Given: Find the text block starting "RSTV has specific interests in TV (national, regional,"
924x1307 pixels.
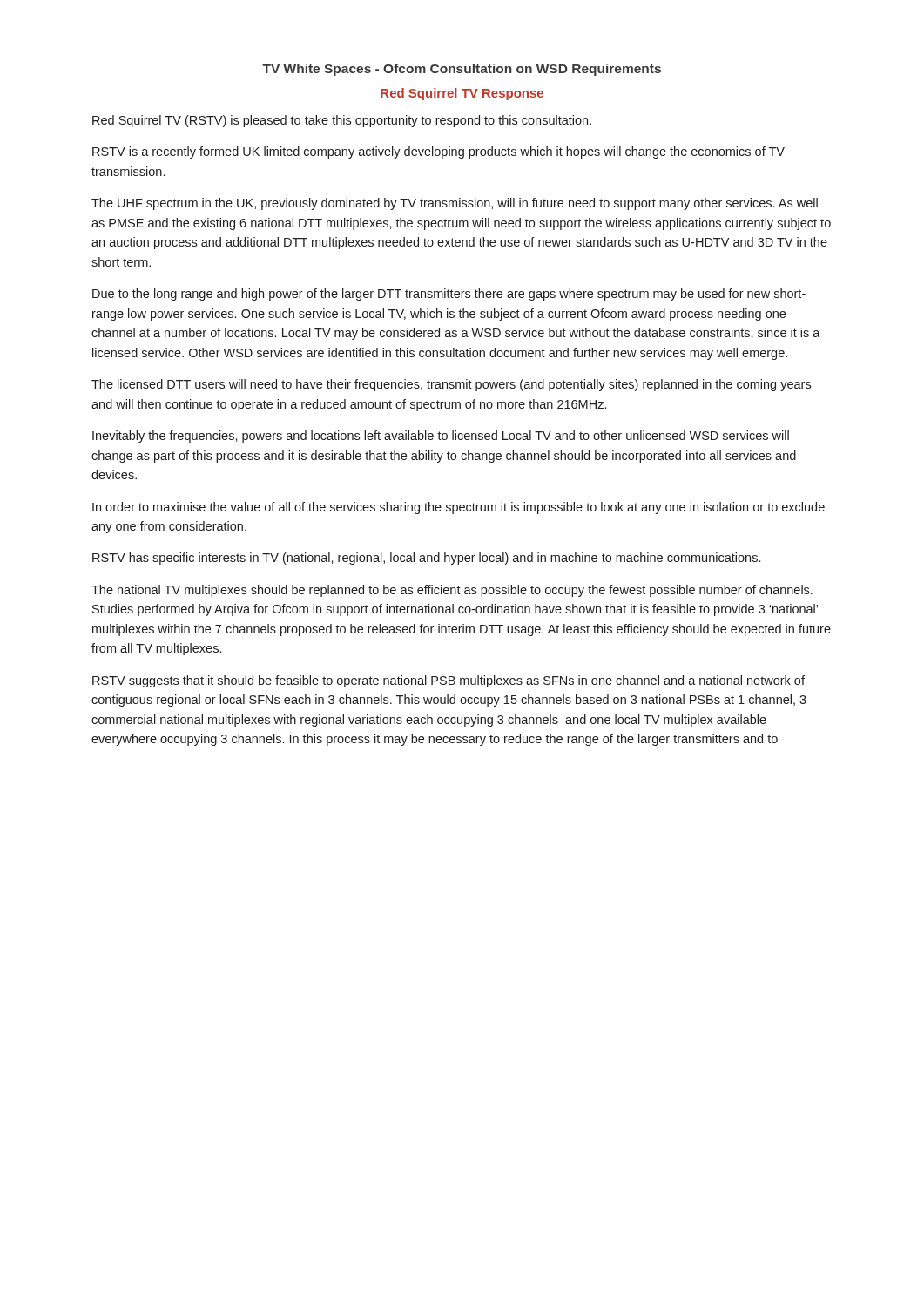Looking at the screenshot, I should coord(426,558).
